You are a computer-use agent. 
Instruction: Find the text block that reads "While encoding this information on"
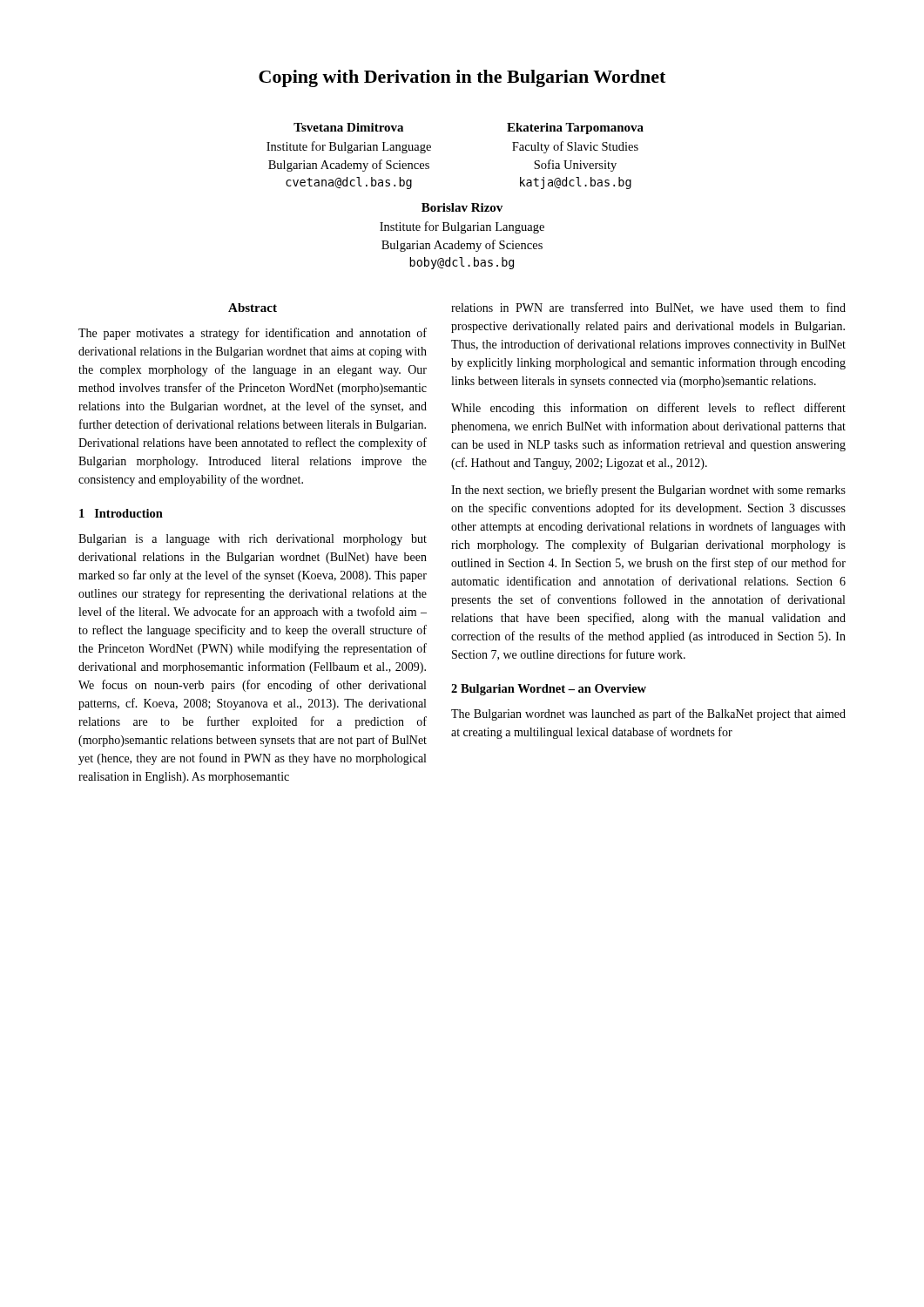(648, 435)
